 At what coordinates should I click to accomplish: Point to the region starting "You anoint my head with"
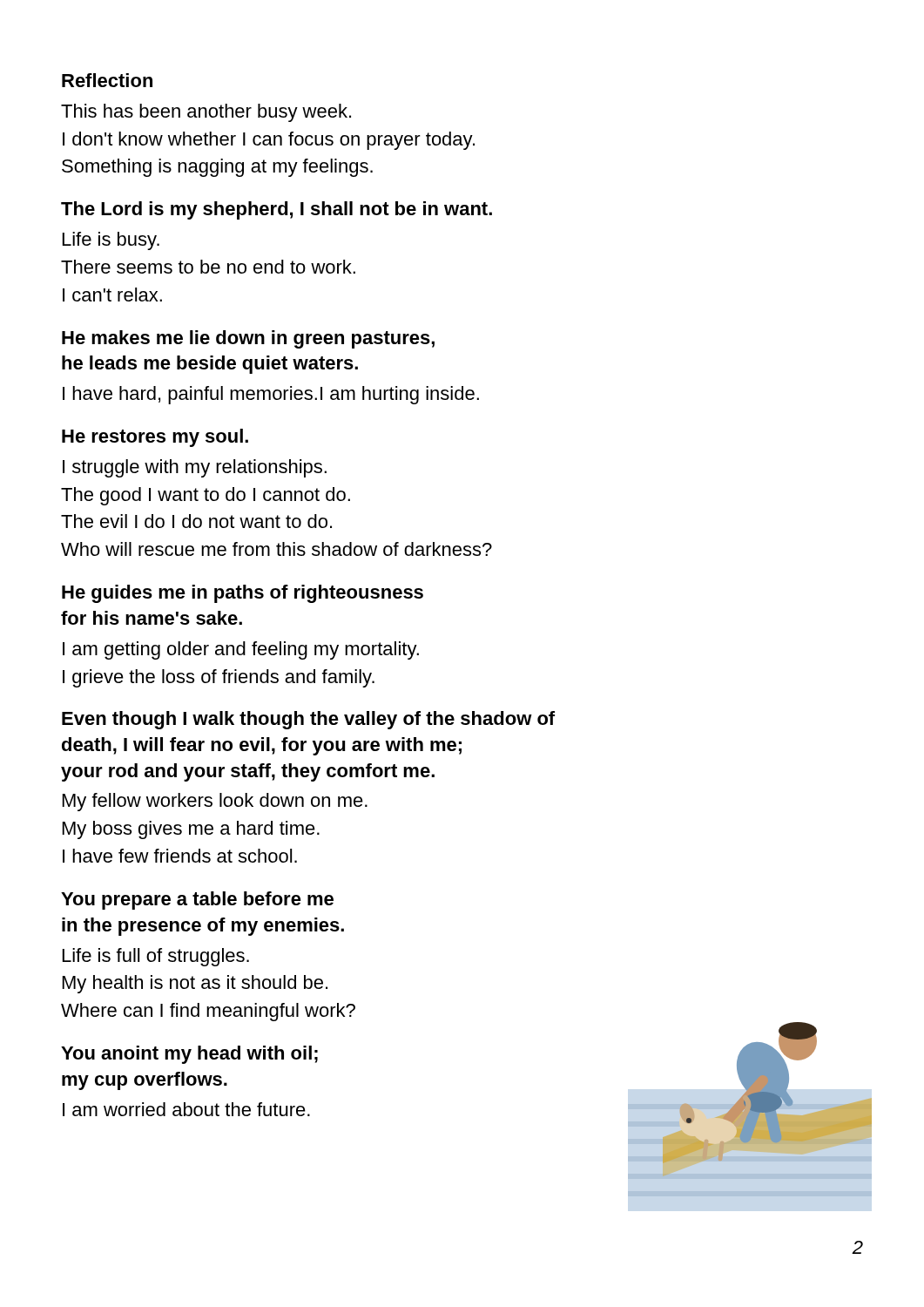[190, 1066]
